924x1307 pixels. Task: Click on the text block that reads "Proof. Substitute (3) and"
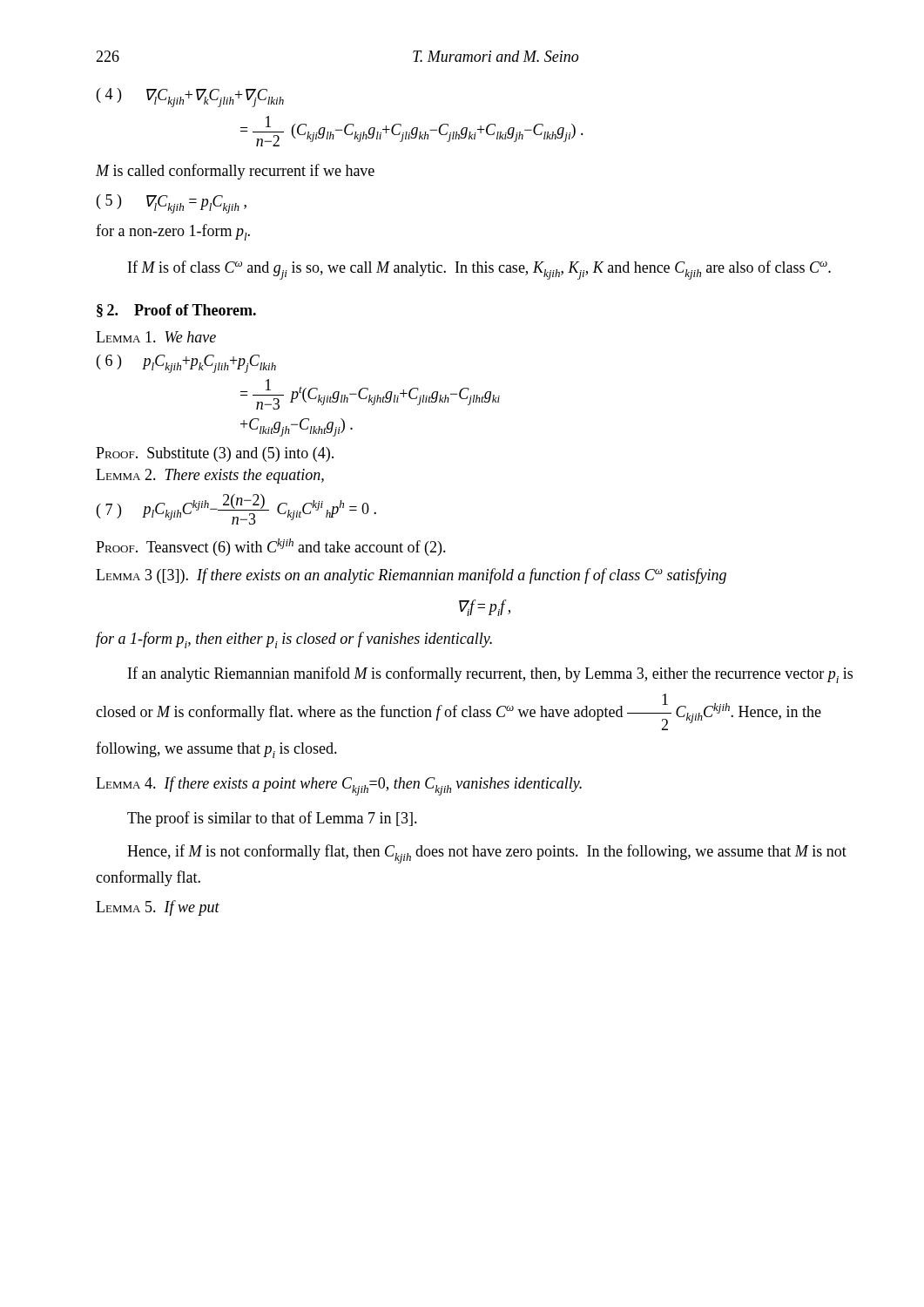coord(215,453)
